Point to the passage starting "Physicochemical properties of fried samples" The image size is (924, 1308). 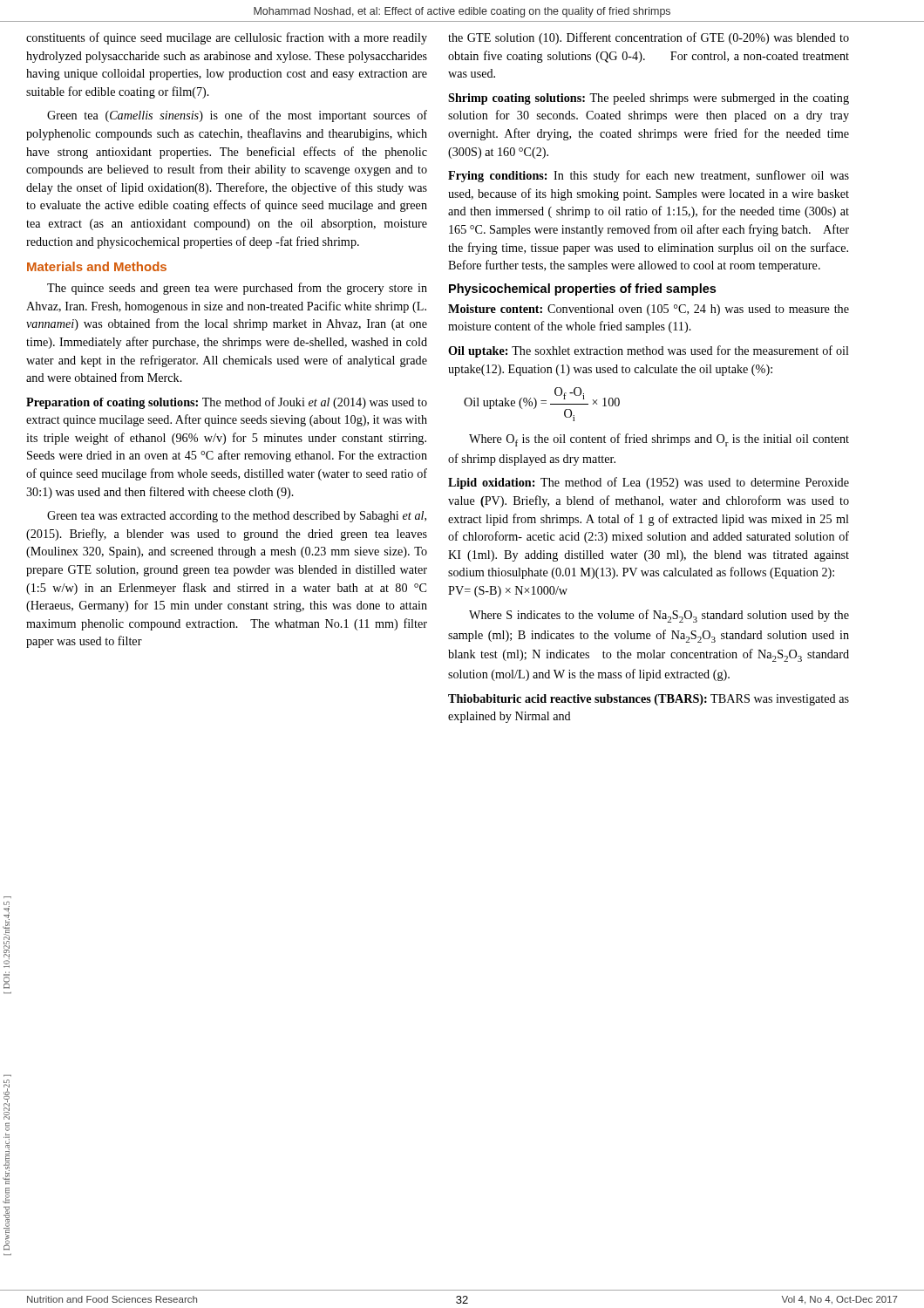coord(582,288)
